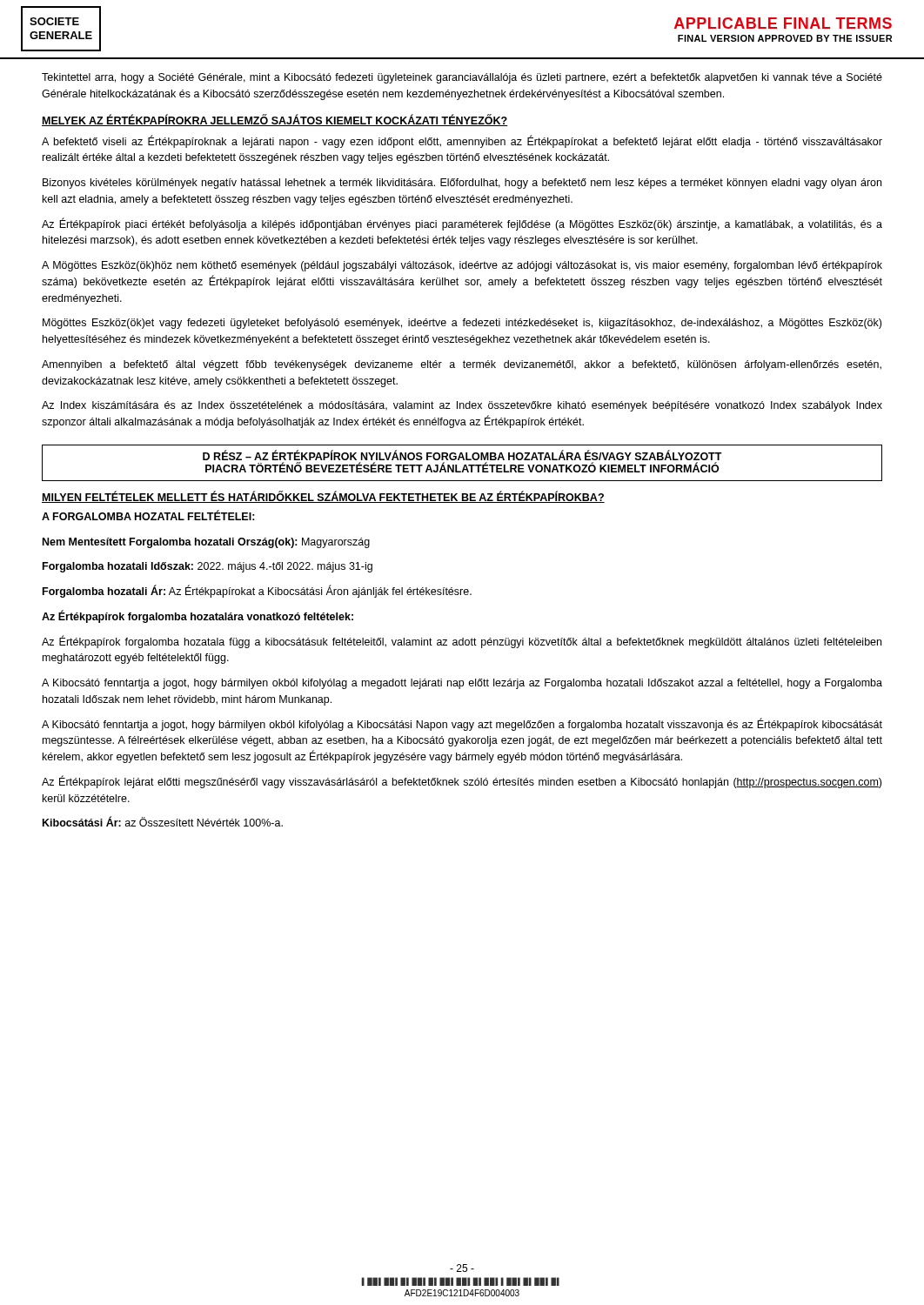Click on the region starting "Kibocsátási Ár: az Összesített Névérték 100%-a."
The width and height of the screenshot is (924, 1305).
[163, 823]
